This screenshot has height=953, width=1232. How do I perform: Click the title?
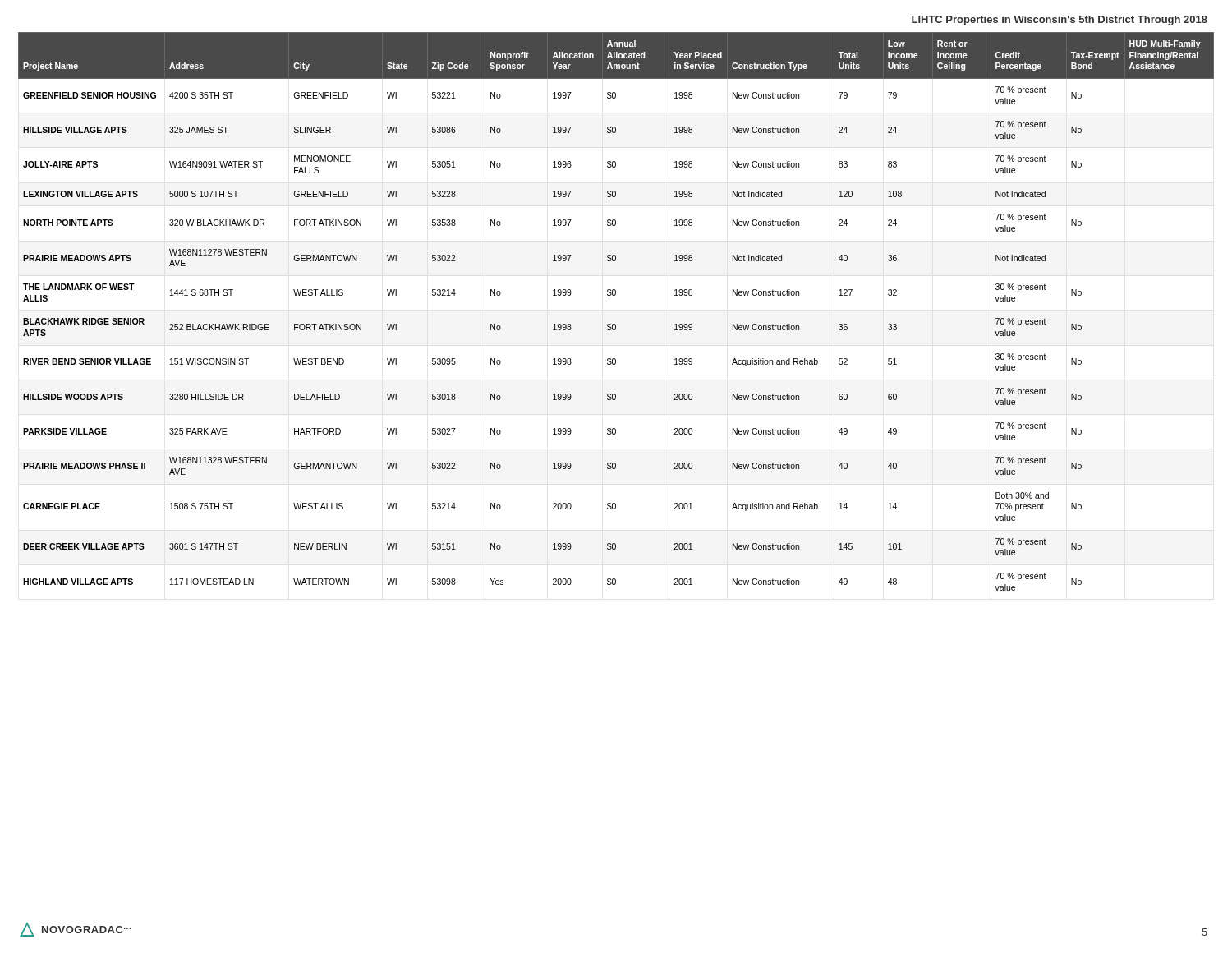coord(1059,19)
